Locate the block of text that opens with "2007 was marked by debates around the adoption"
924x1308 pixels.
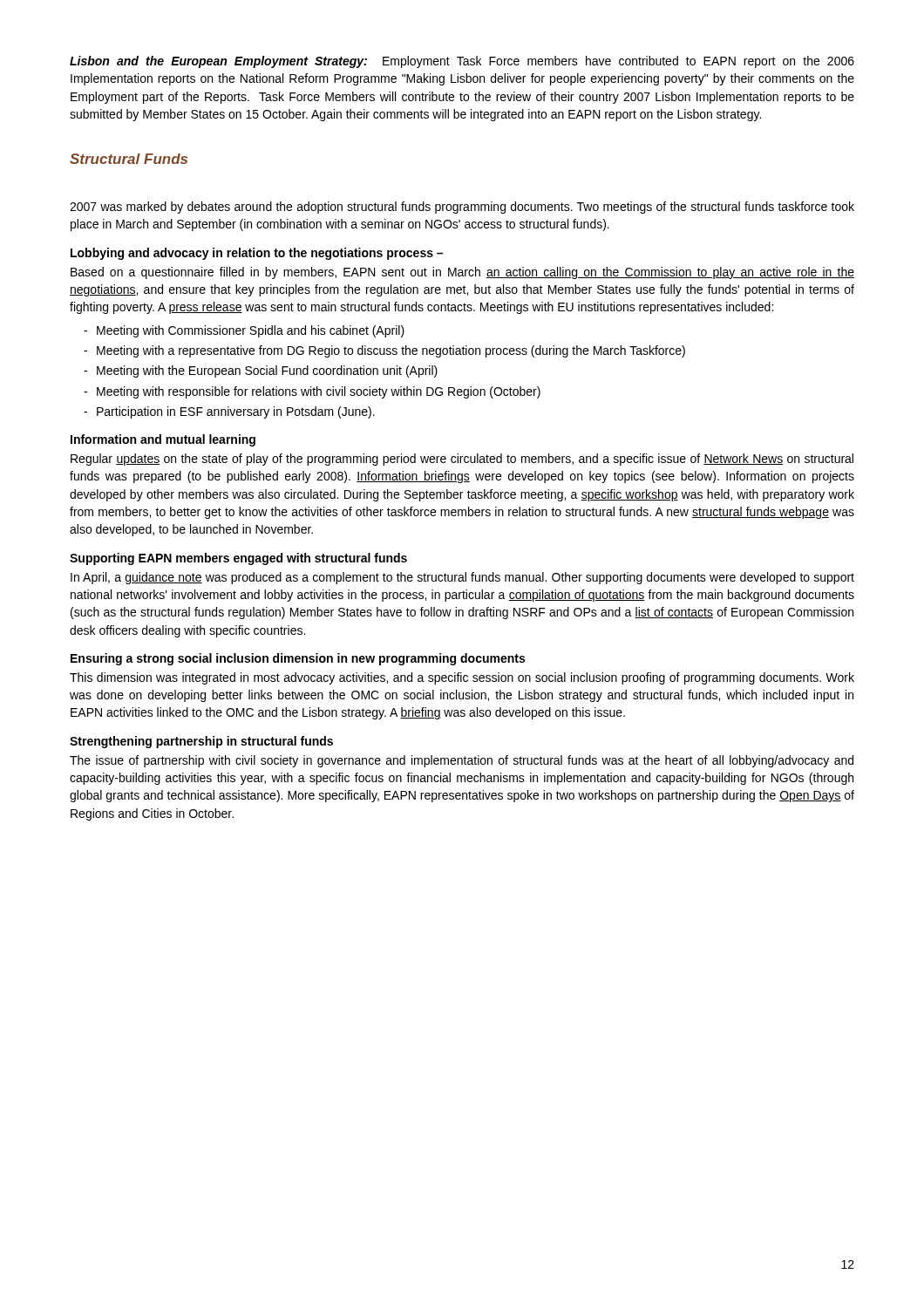[462, 216]
